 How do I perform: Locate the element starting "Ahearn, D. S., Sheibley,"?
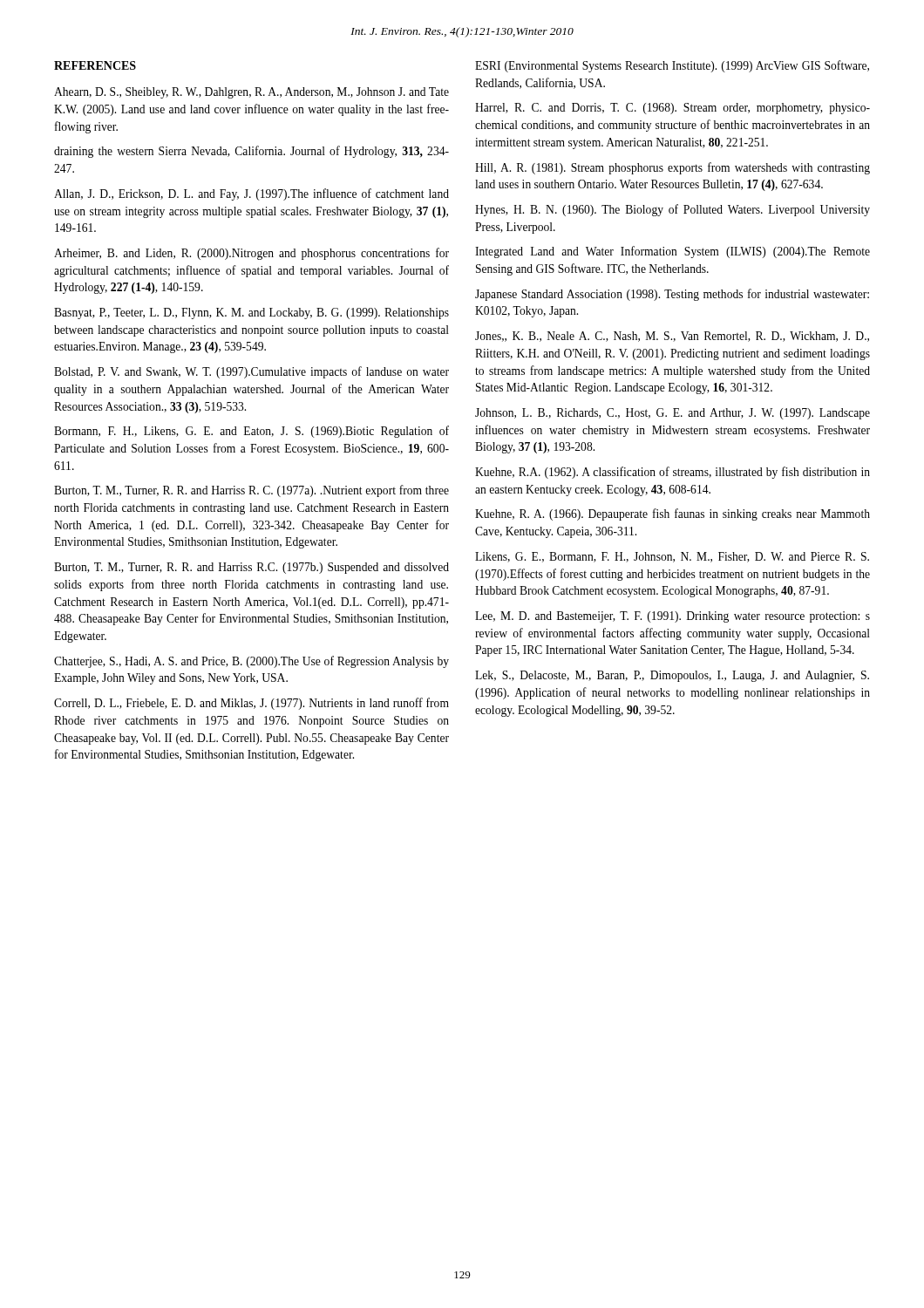pos(251,109)
